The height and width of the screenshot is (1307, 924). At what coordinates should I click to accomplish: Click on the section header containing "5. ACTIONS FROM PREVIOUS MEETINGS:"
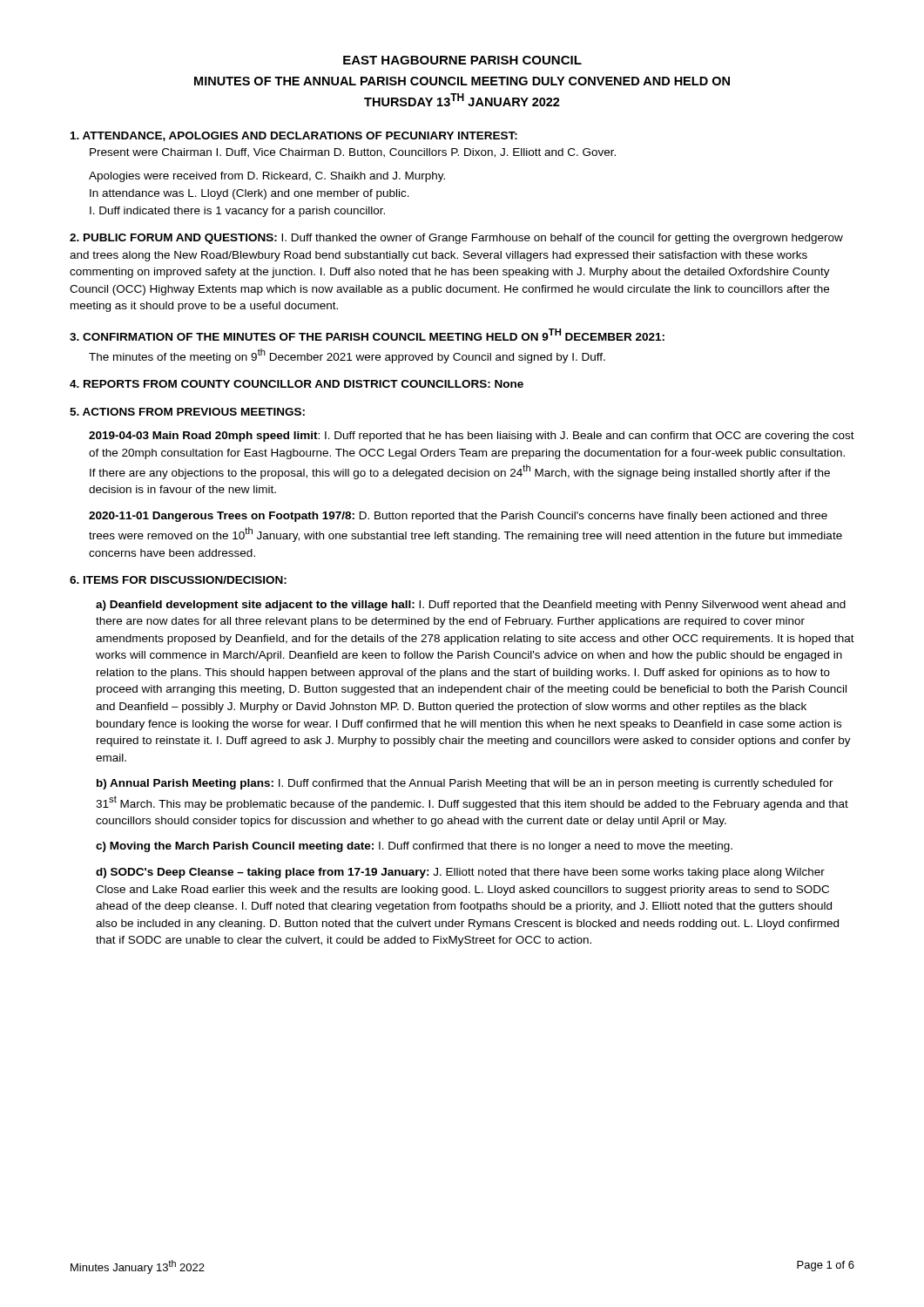188,411
